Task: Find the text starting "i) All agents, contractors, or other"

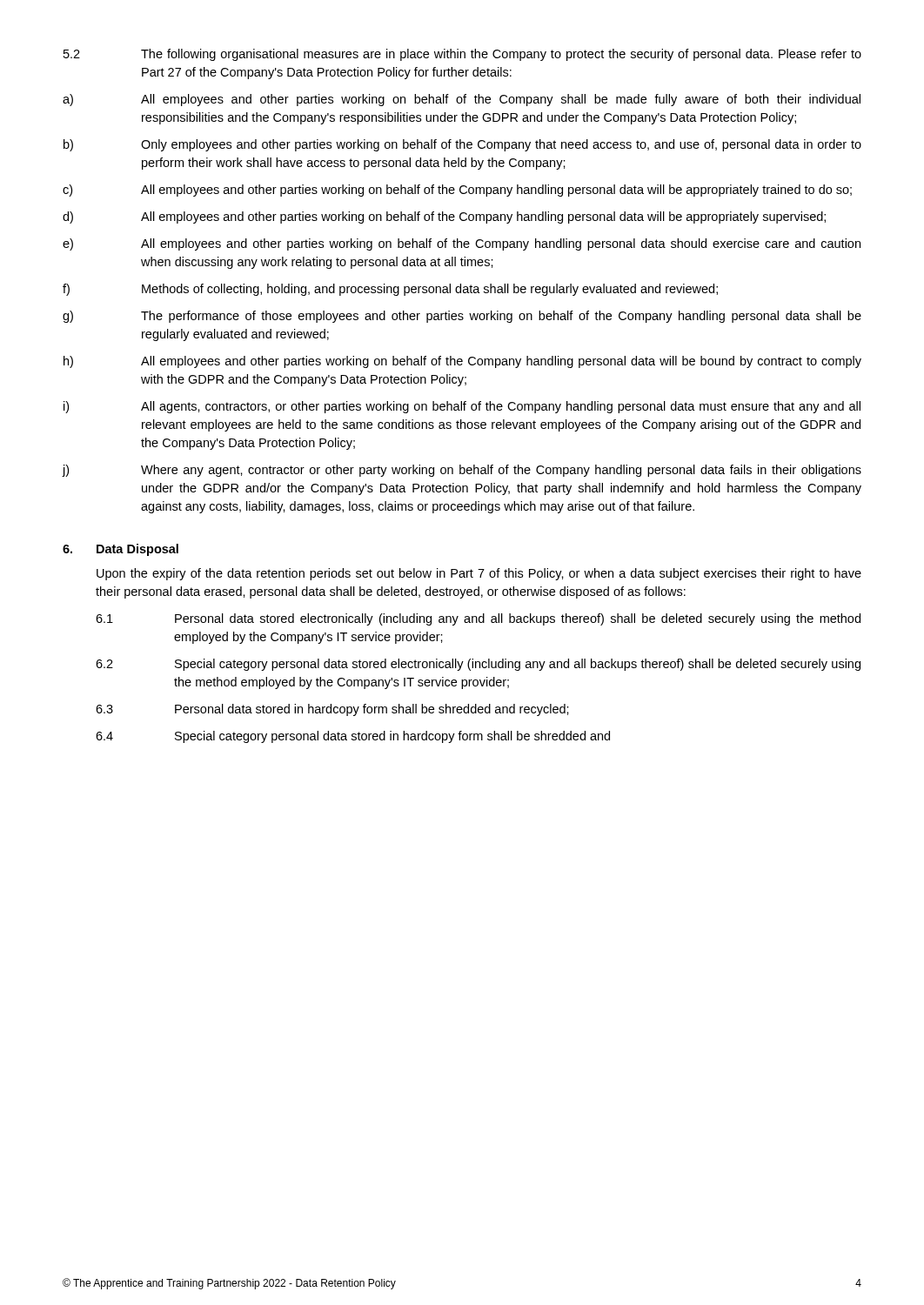Action: [462, 425]
